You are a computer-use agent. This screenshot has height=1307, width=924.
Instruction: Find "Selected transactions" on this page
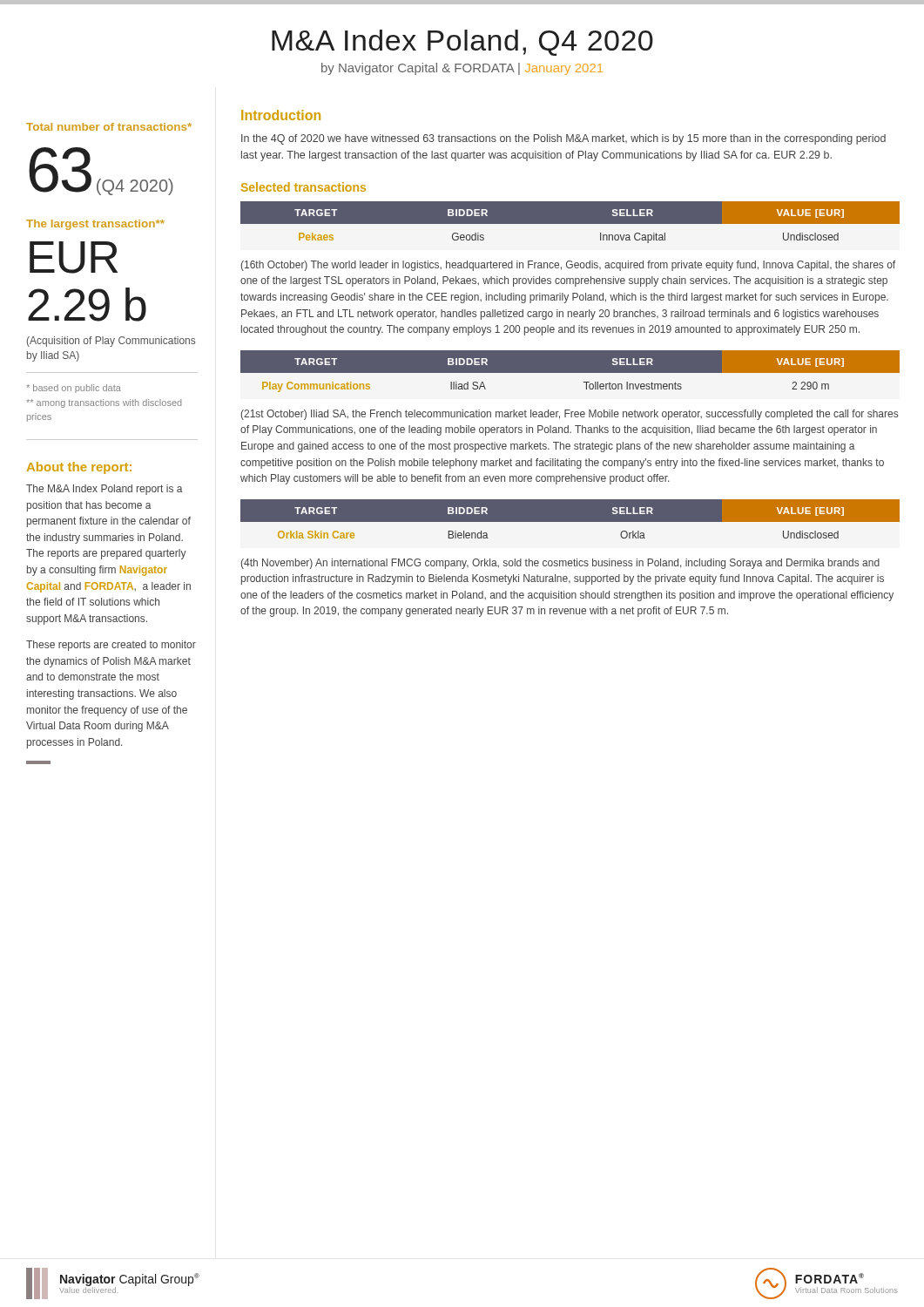[x=303, y=187]
